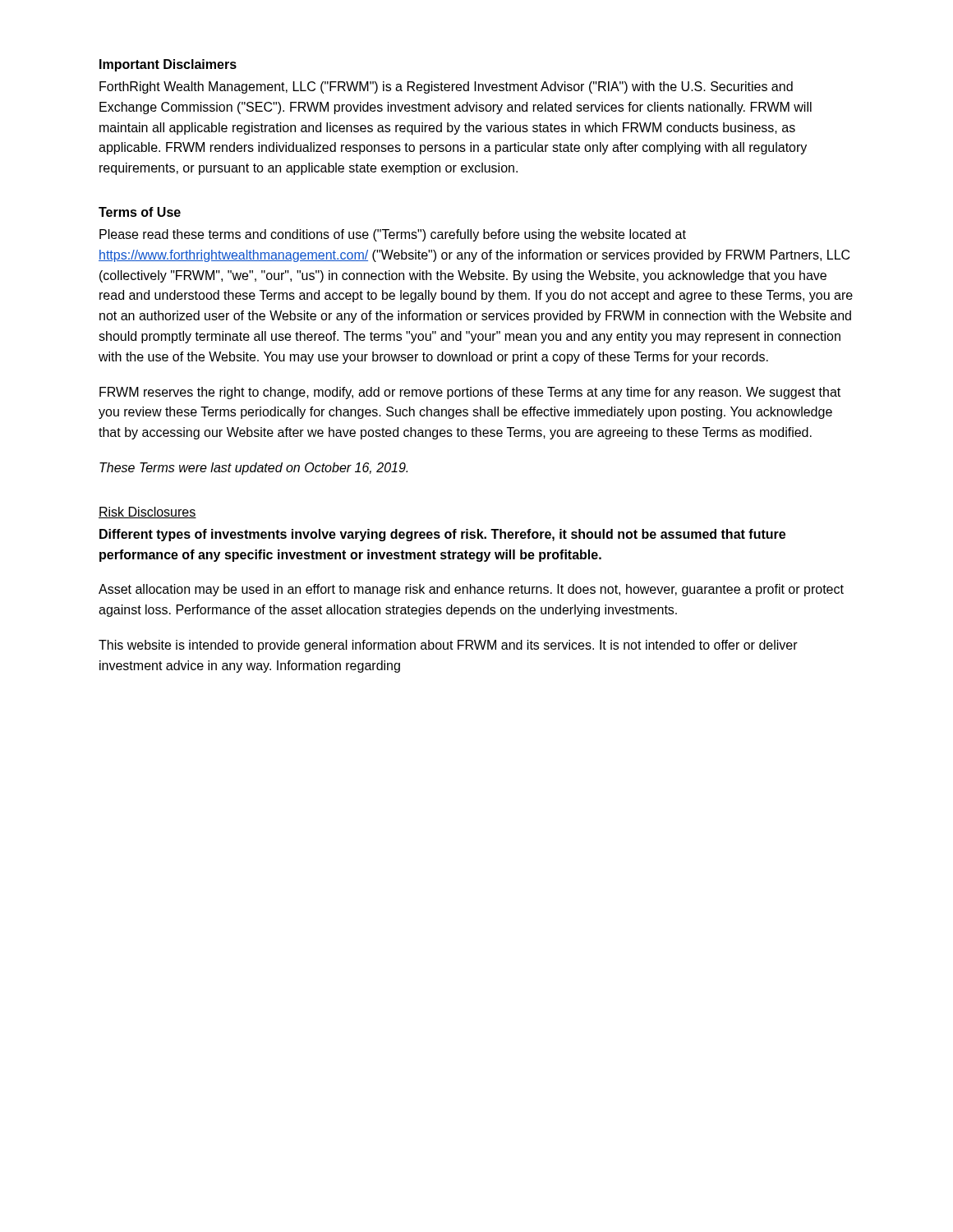
Task: Point to the block beginning "This website is intended to"
Action: click(x=448, y=655)
